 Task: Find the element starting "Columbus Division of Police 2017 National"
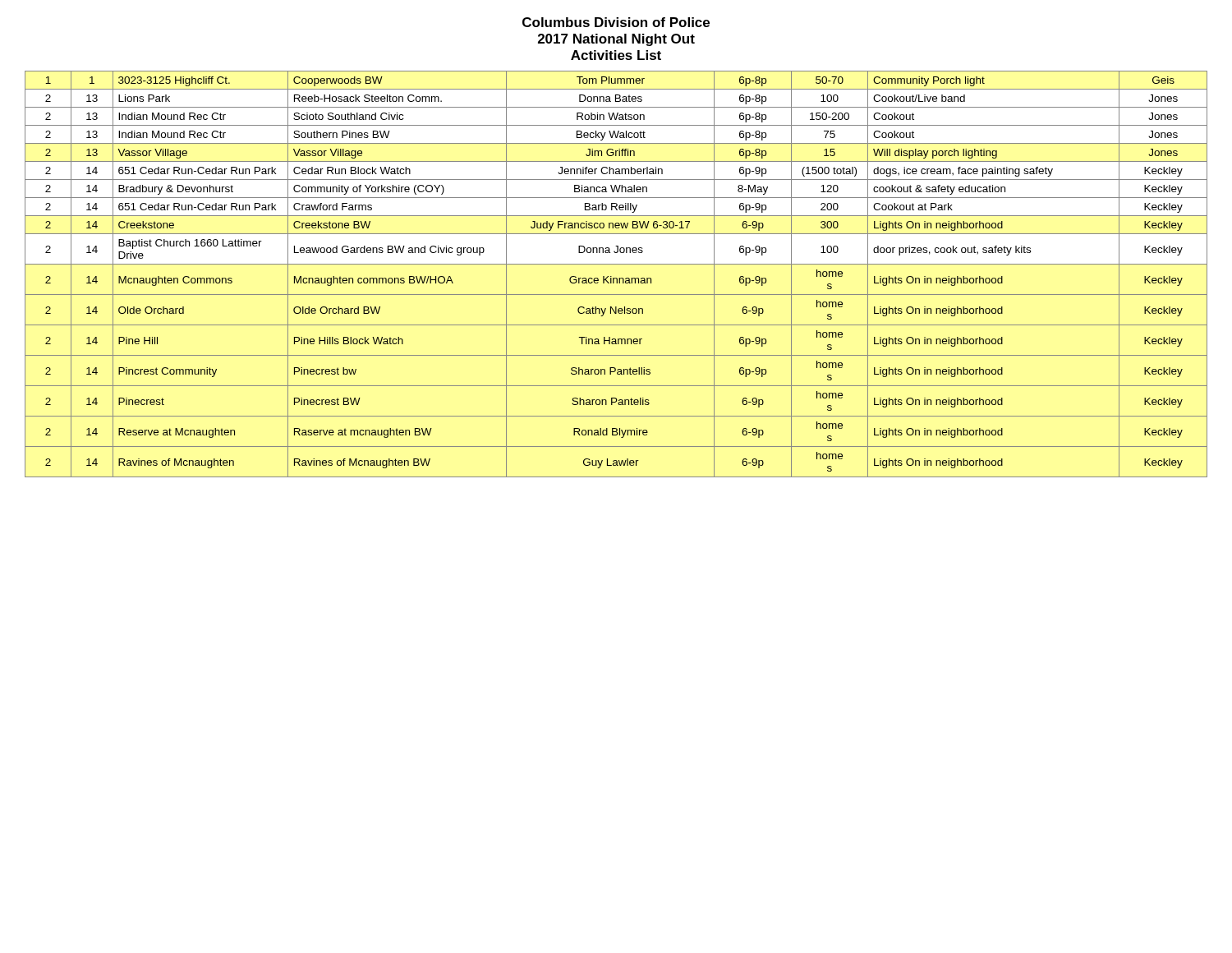pos(616,39)
